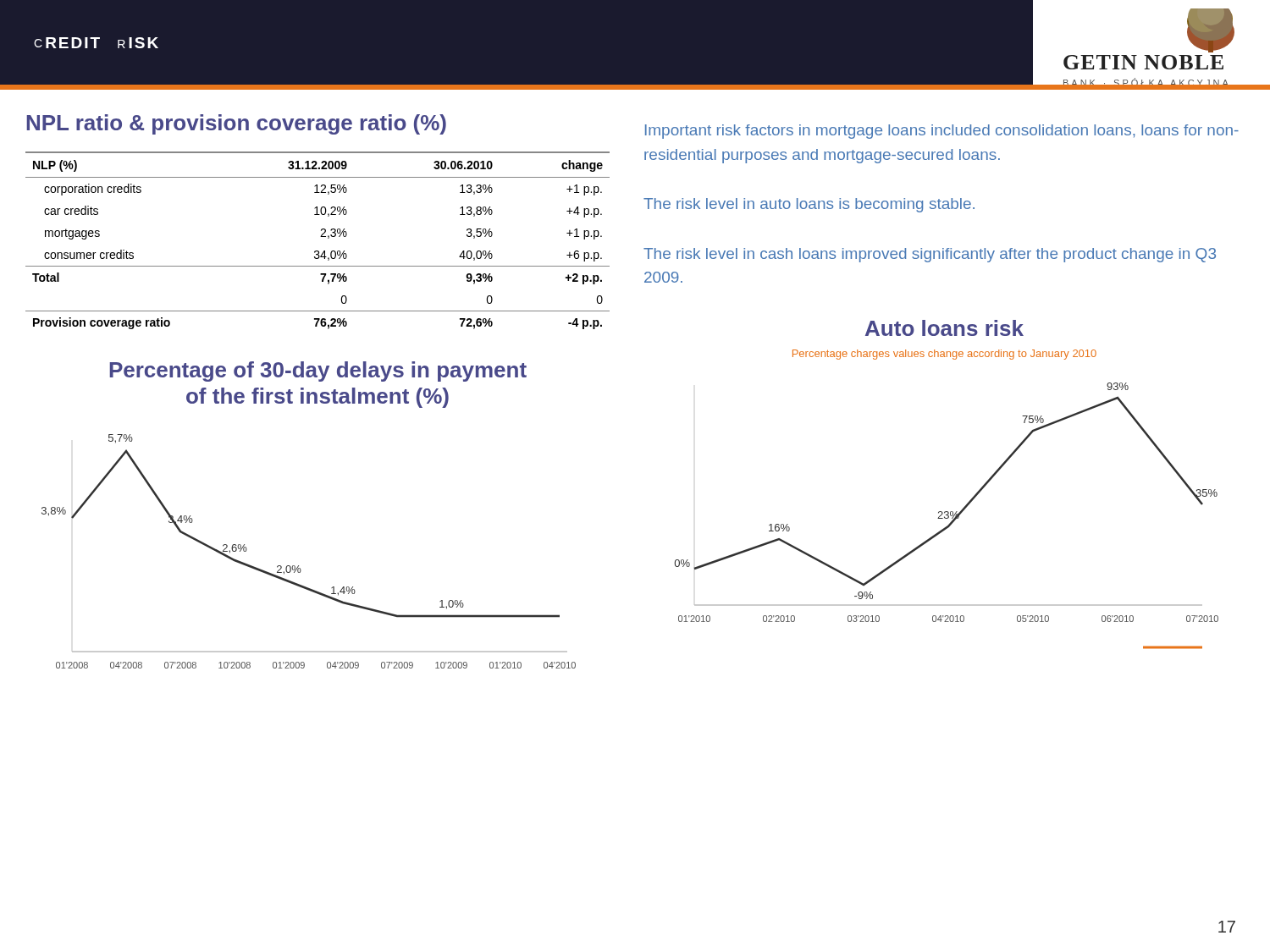Locate the table with the text "NLP (%)"
This screenshot has width=1270, height=952.
pos(318,242)
